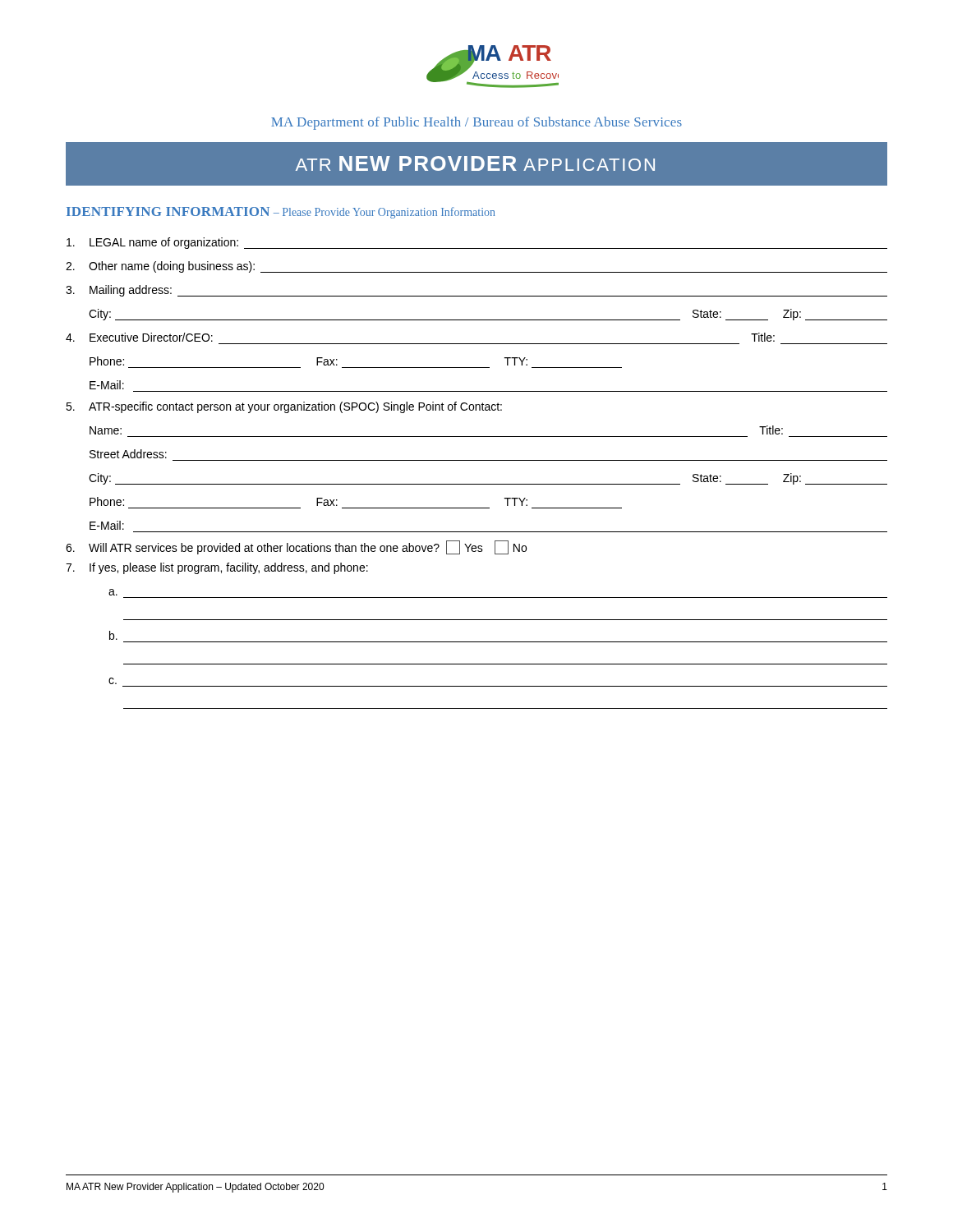The height and width of the screenshot is (1232, 953).
Task: Locate the title that says "ATR NEW PROVIDER"
Action: point(476,163)
